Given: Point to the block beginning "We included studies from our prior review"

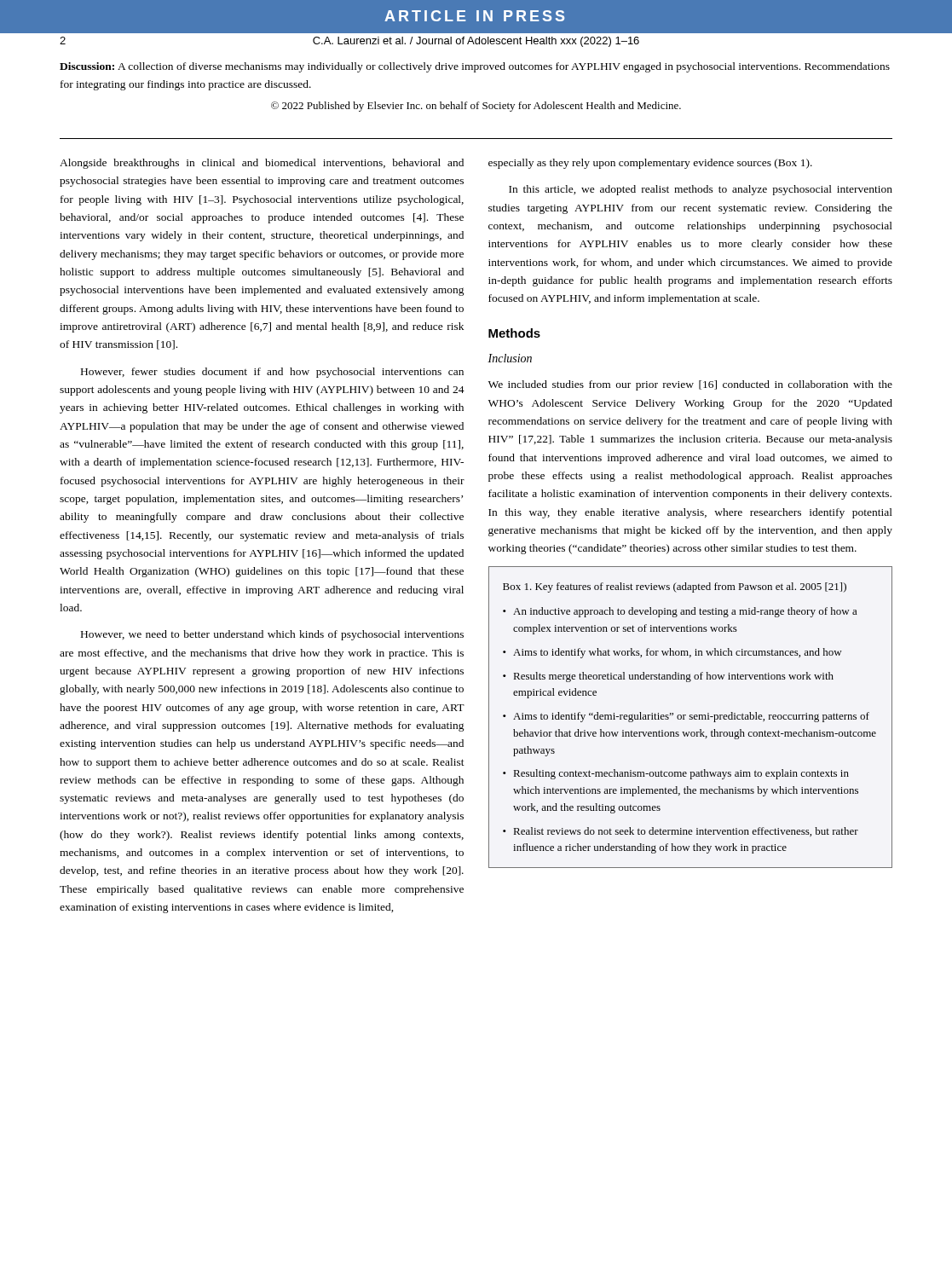Looking at the screenshot, I should [x=690, y=466].
